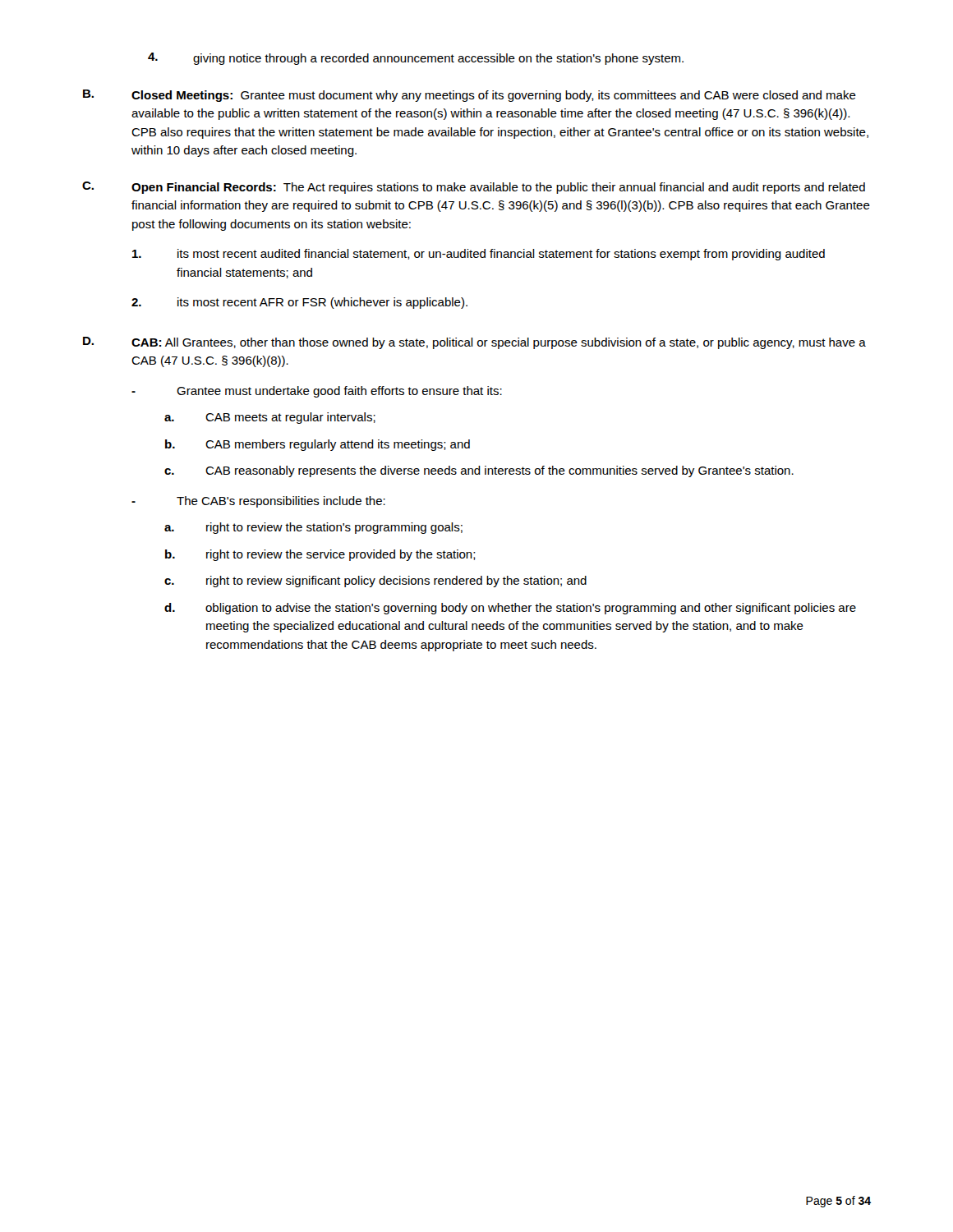Point to the text block starting "b. CAB members regularly attend its meetings; and"
Image resolution: width=953 pixels, height=1232 pixels.
pyautogui.click(x=318, y=445)
